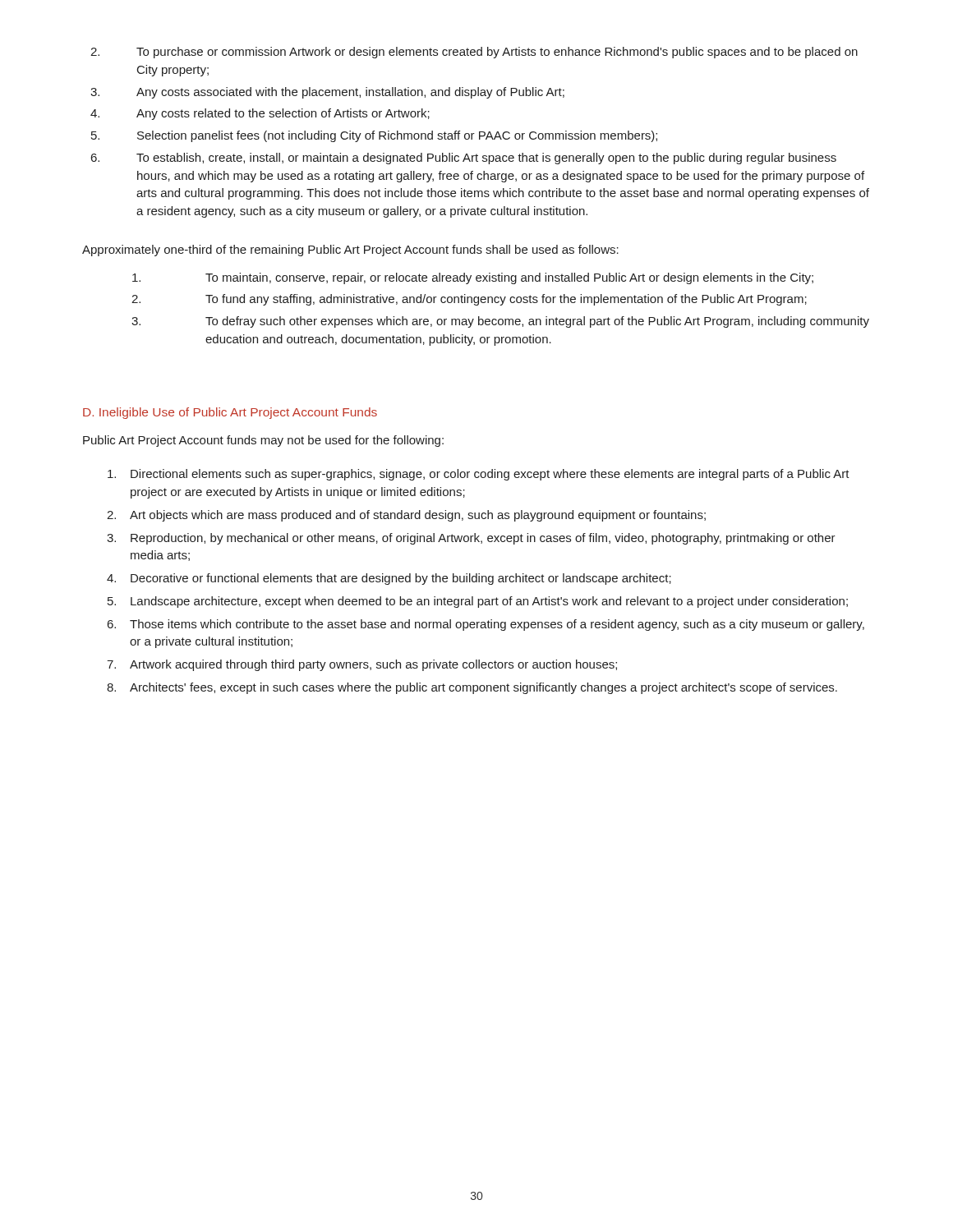Screen dimensions: 1232x953
Task: Click on the list item that says "5. Selection panelist fees (not including City of"
Action: coord(476,135)
